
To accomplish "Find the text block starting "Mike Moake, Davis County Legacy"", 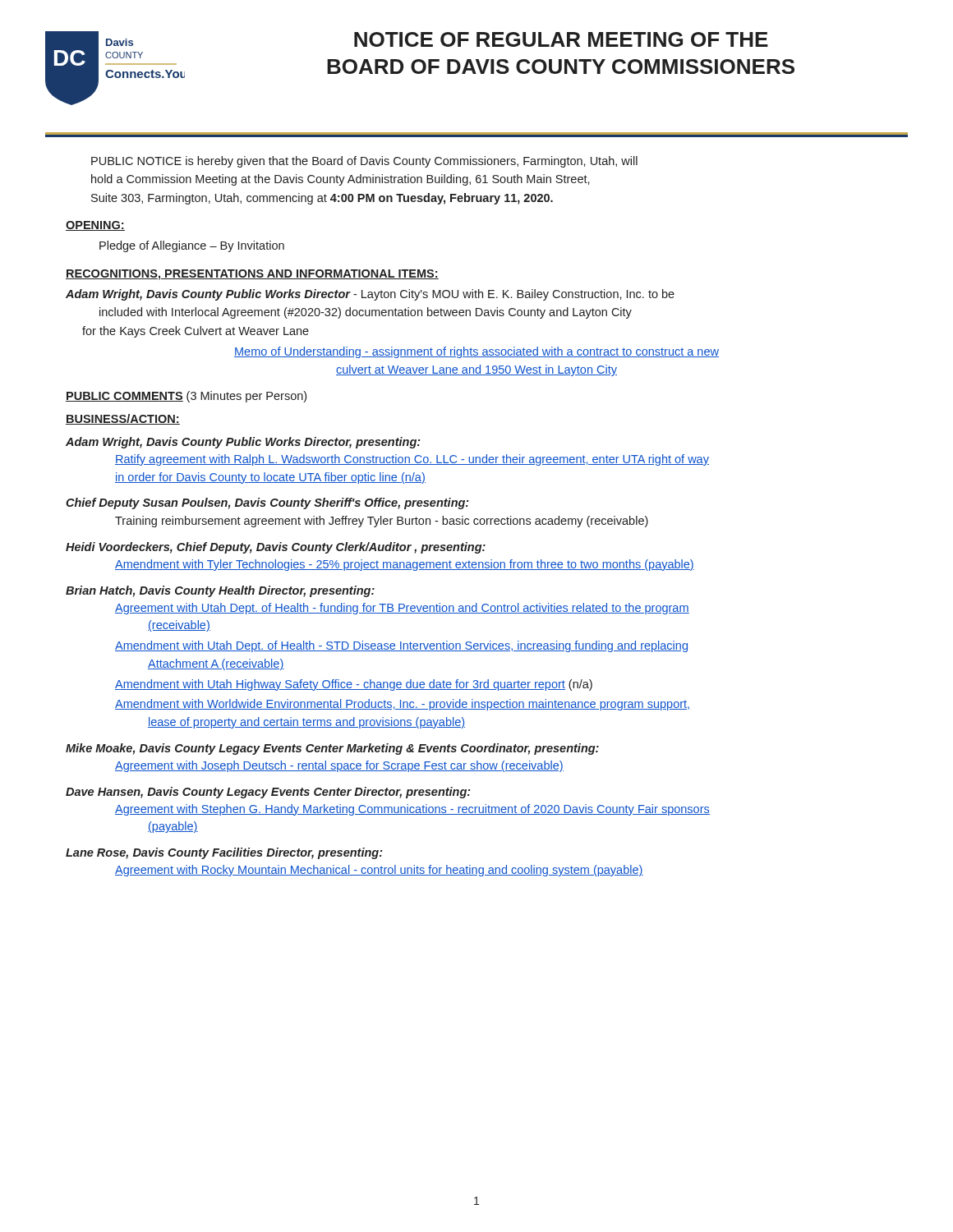I will pyautogui.click(x=333, y=748).
